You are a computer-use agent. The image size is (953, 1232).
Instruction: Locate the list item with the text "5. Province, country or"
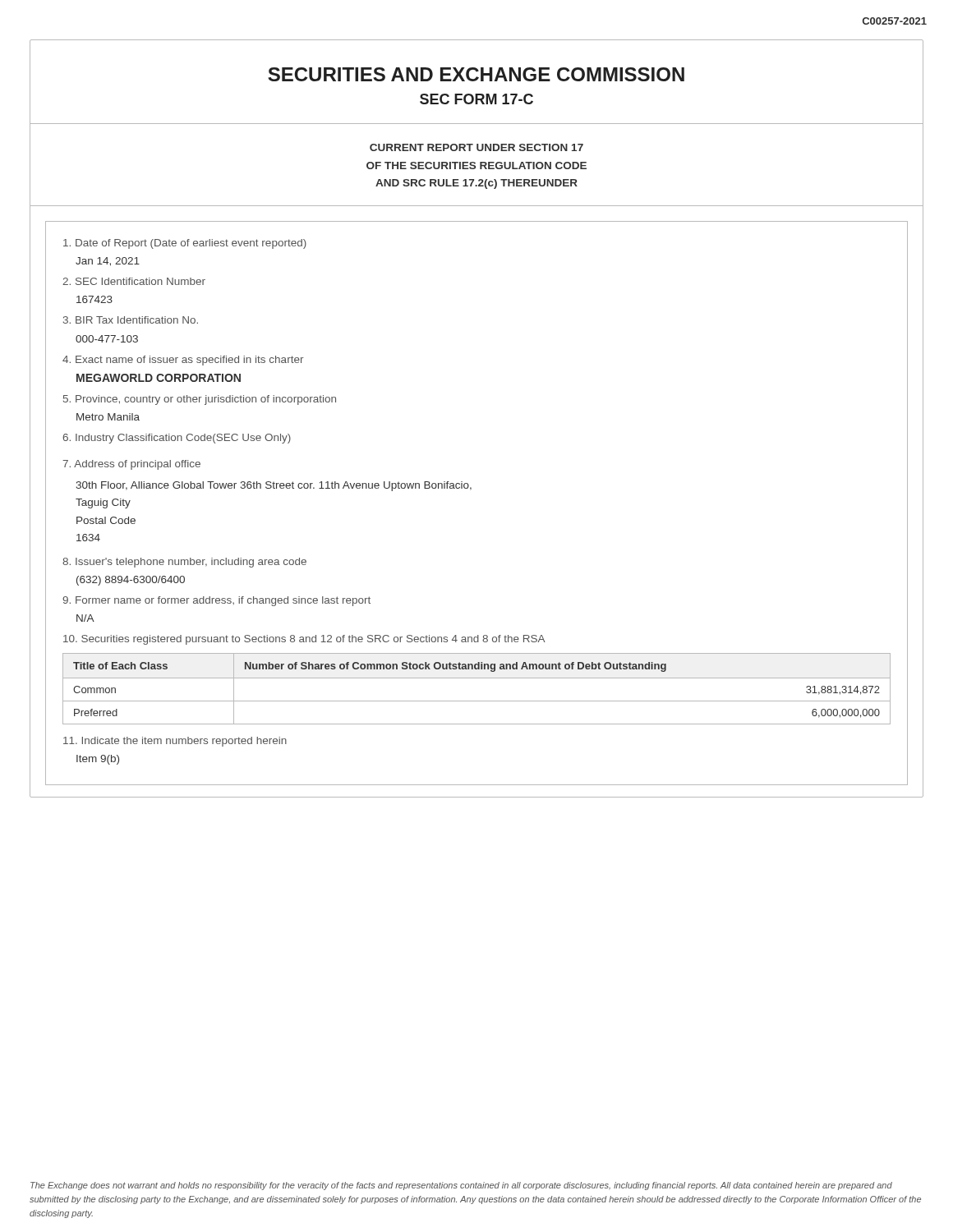[200, 399]
